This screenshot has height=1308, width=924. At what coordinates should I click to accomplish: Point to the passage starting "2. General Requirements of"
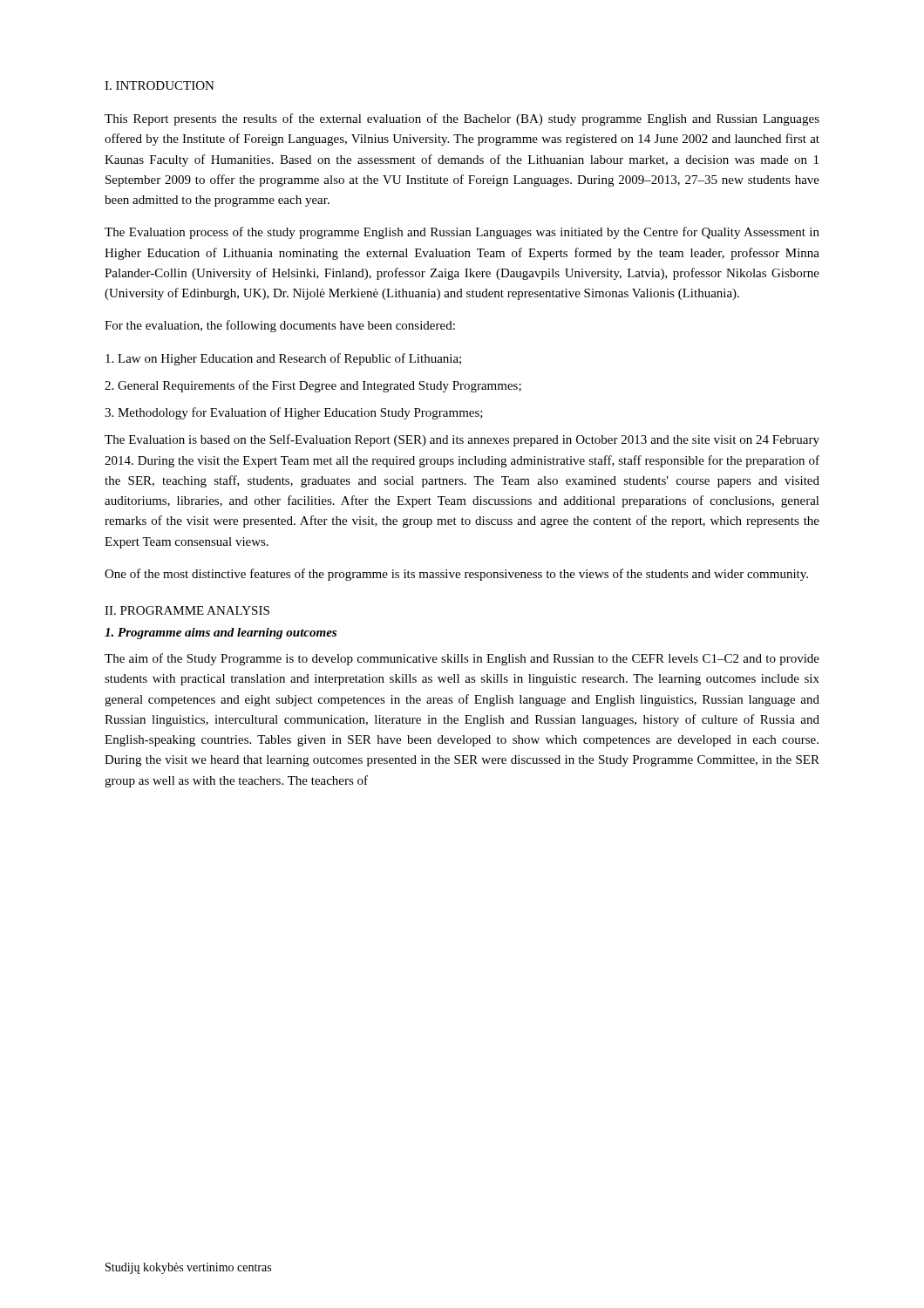point(313,385)
